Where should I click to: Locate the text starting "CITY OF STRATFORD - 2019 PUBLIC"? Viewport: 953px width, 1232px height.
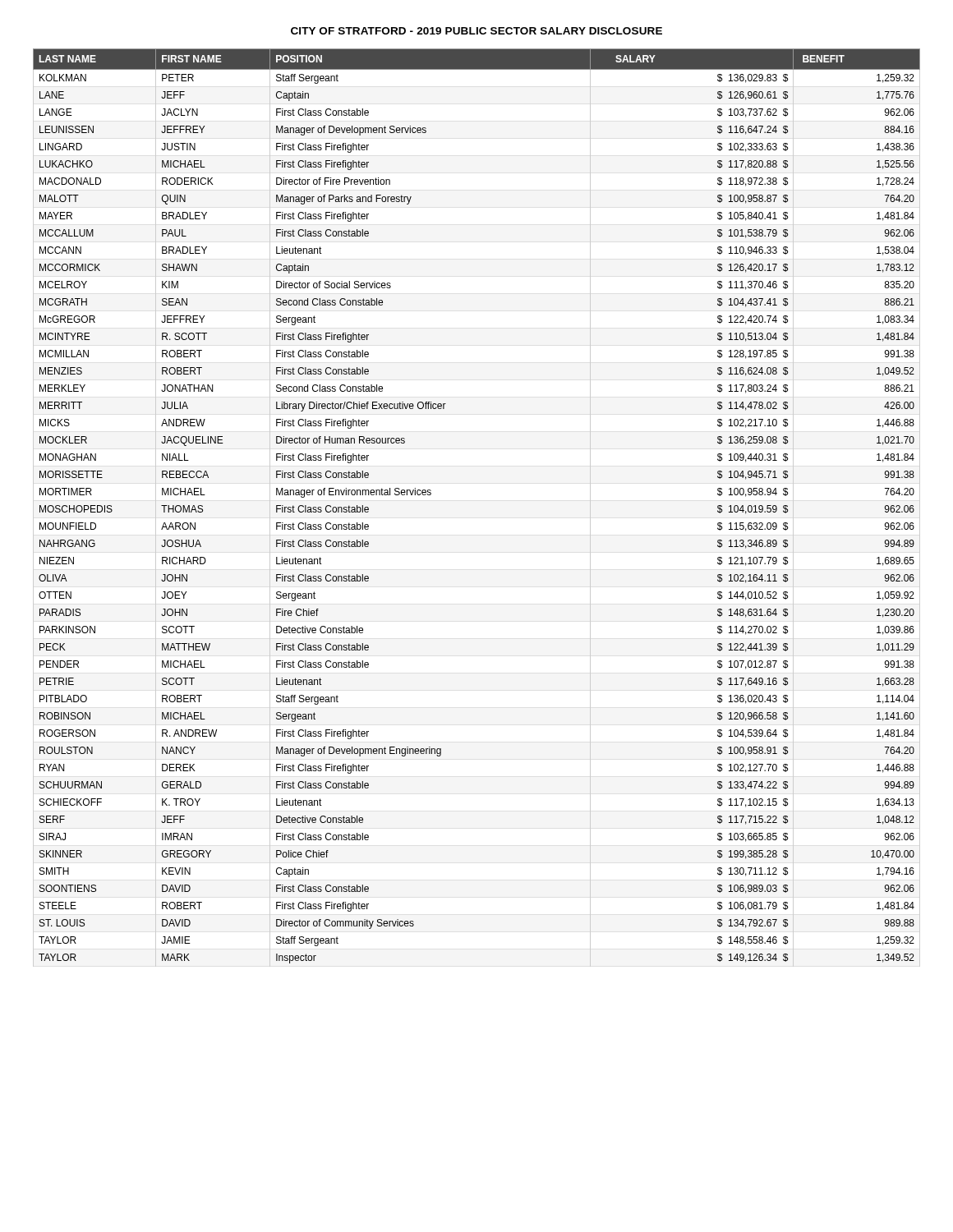click(x=476, y=31)
